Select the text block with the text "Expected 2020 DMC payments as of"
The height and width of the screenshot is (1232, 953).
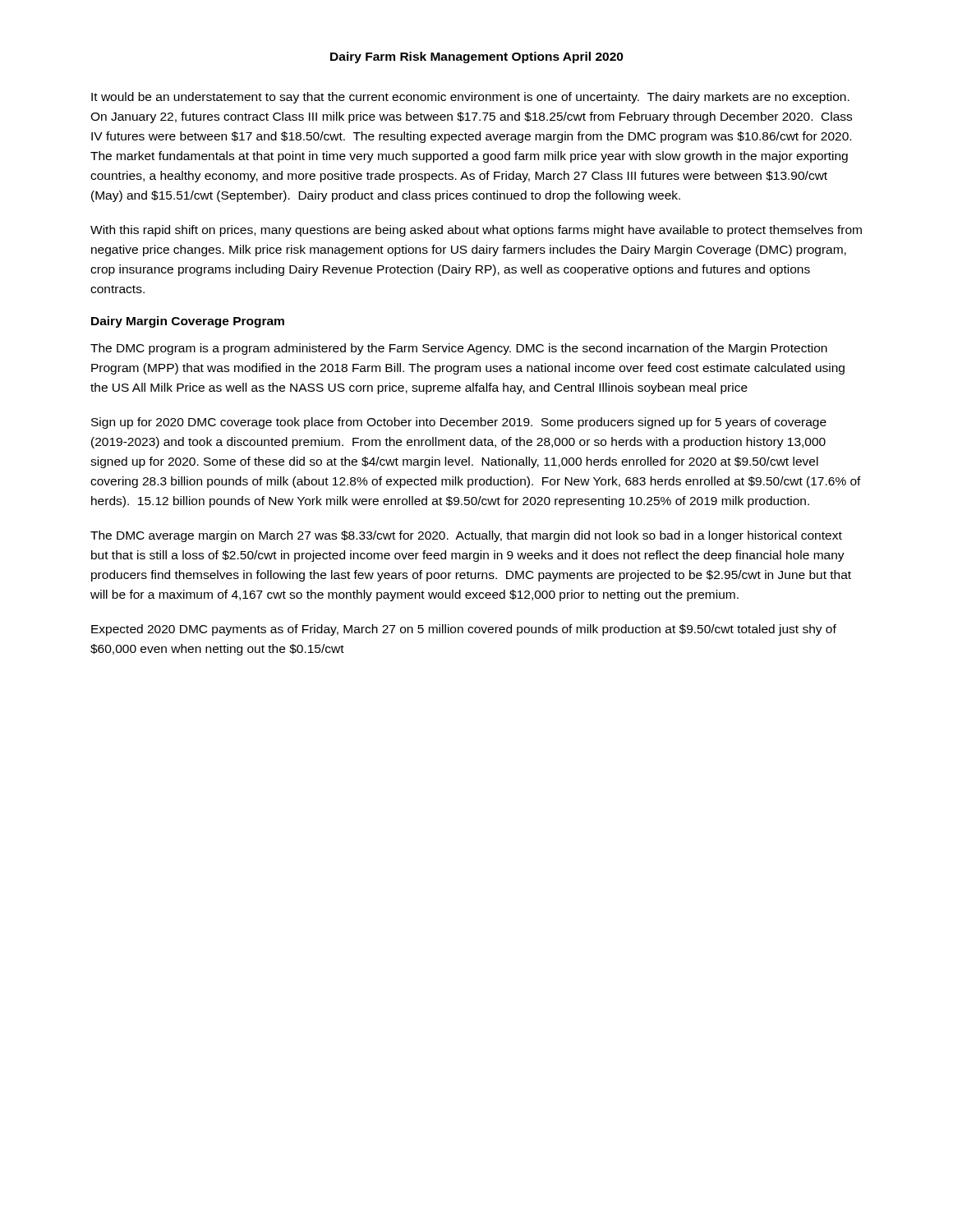[463, 639]
